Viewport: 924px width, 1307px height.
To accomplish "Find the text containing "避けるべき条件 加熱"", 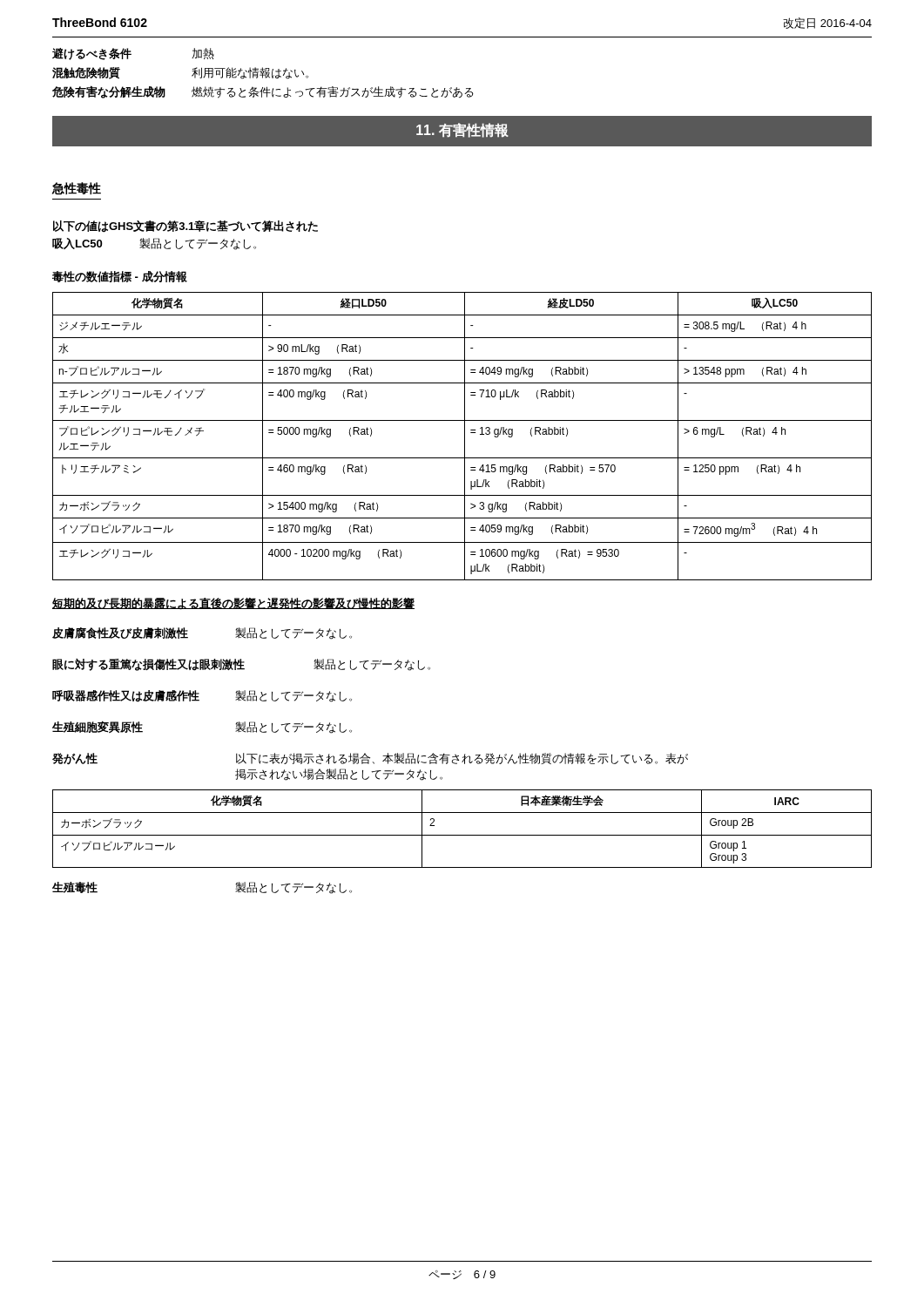I will click(x=133, y=54).
